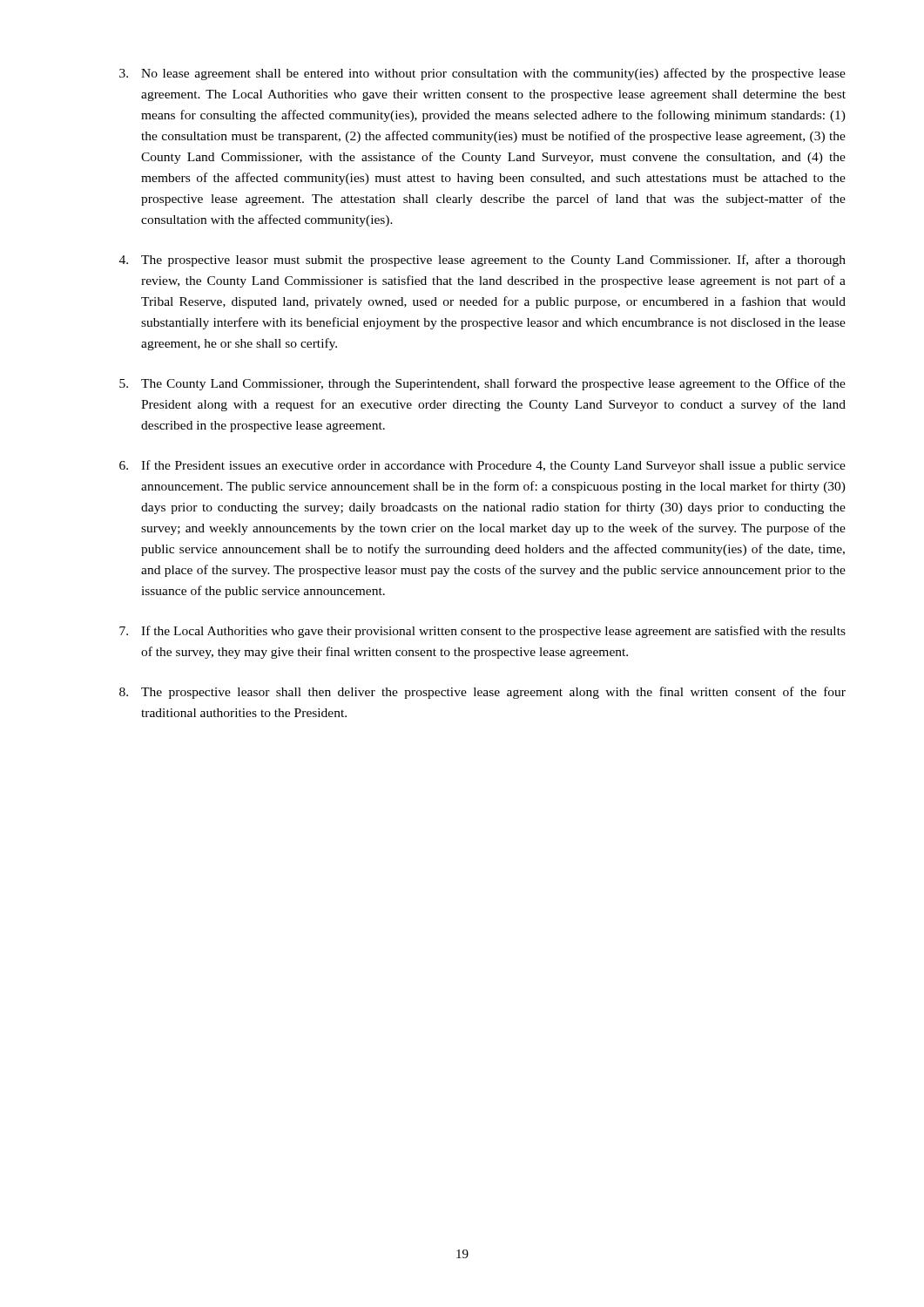The width and height of the screenshot is (924, 1307).
Task: Find the element starting "7. If the Local Authorities who"
Action: pyautogui.click(x=471, y=642)
